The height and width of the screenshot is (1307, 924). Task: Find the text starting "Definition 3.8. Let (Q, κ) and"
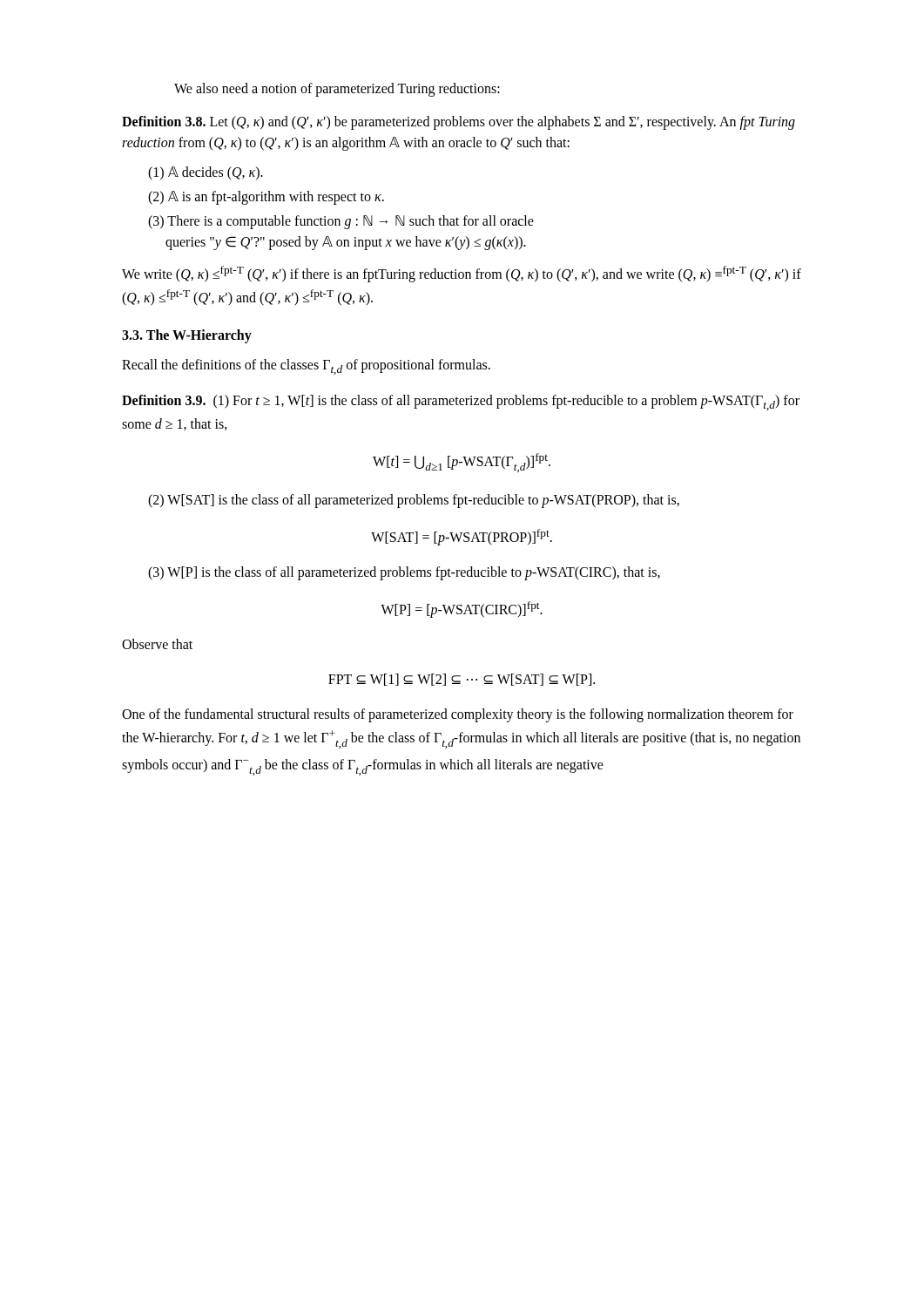459,132
